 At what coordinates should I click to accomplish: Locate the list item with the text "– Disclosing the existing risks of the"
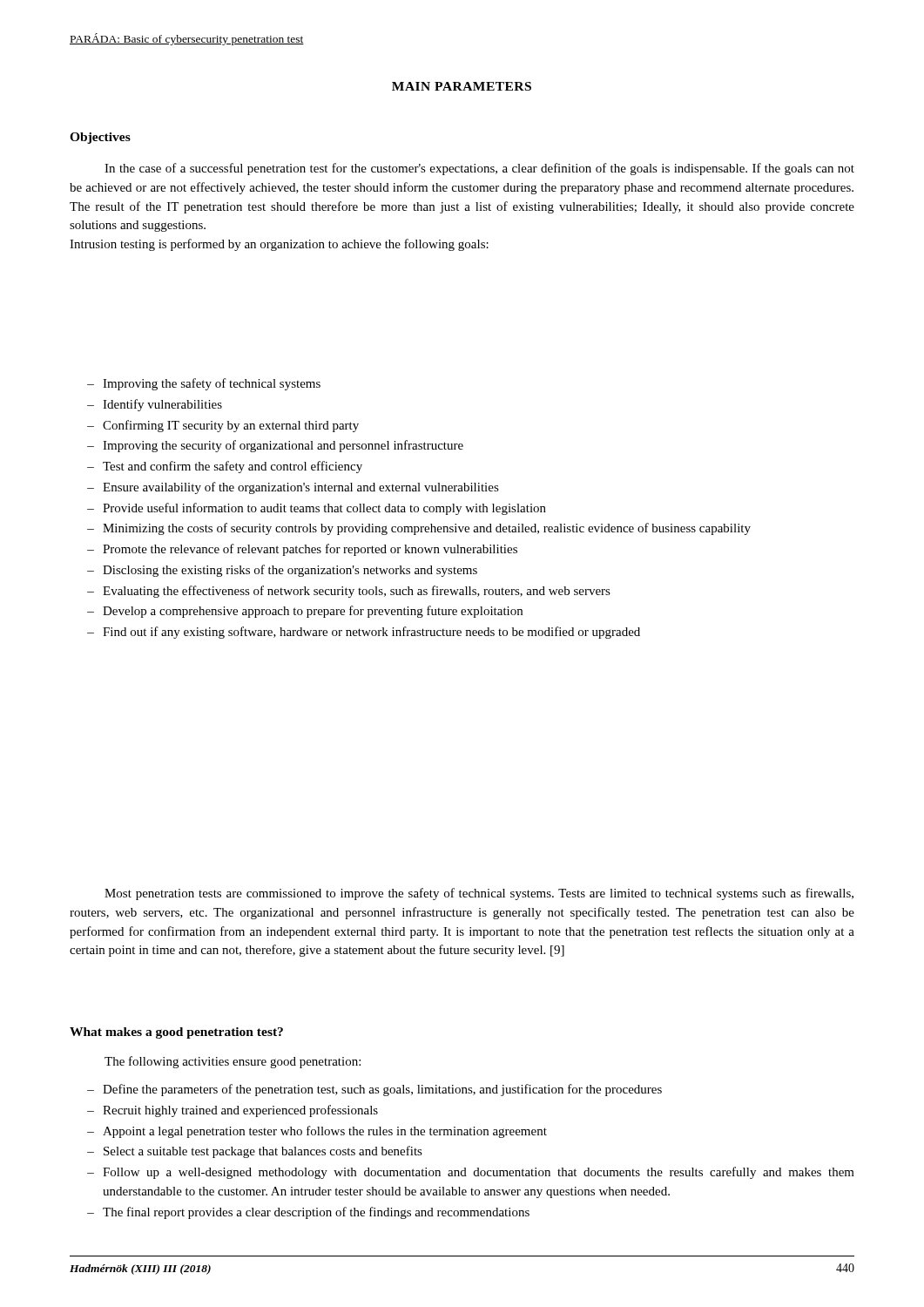point(462,570)
